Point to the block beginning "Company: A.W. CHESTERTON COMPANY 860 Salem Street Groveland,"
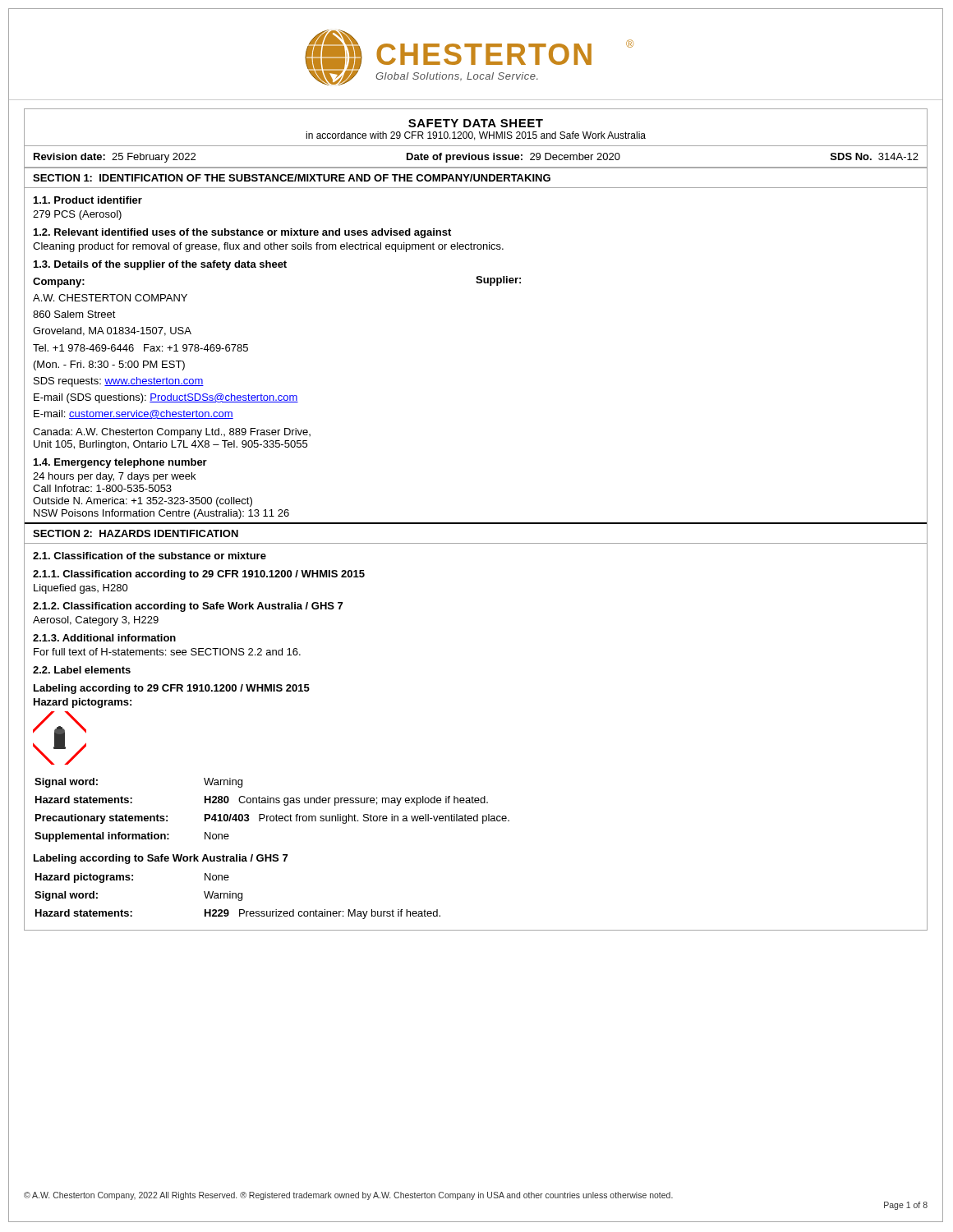This screenshot has width=953, height=1232. tap(165, 347)
